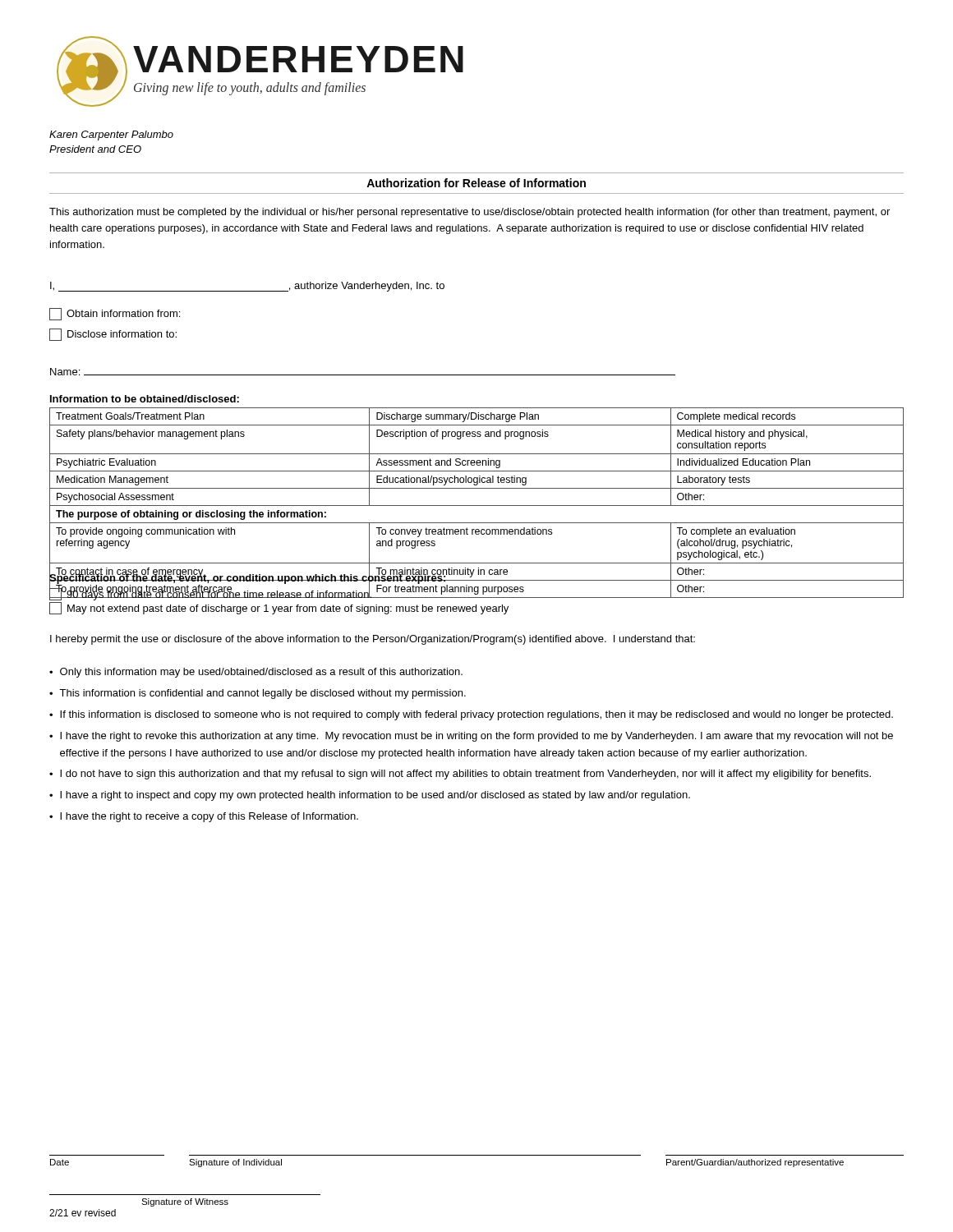Viewport: 953px width, 1232px height.
Task: Click on the passage starting "•I have a"
Action: (370, 795)
